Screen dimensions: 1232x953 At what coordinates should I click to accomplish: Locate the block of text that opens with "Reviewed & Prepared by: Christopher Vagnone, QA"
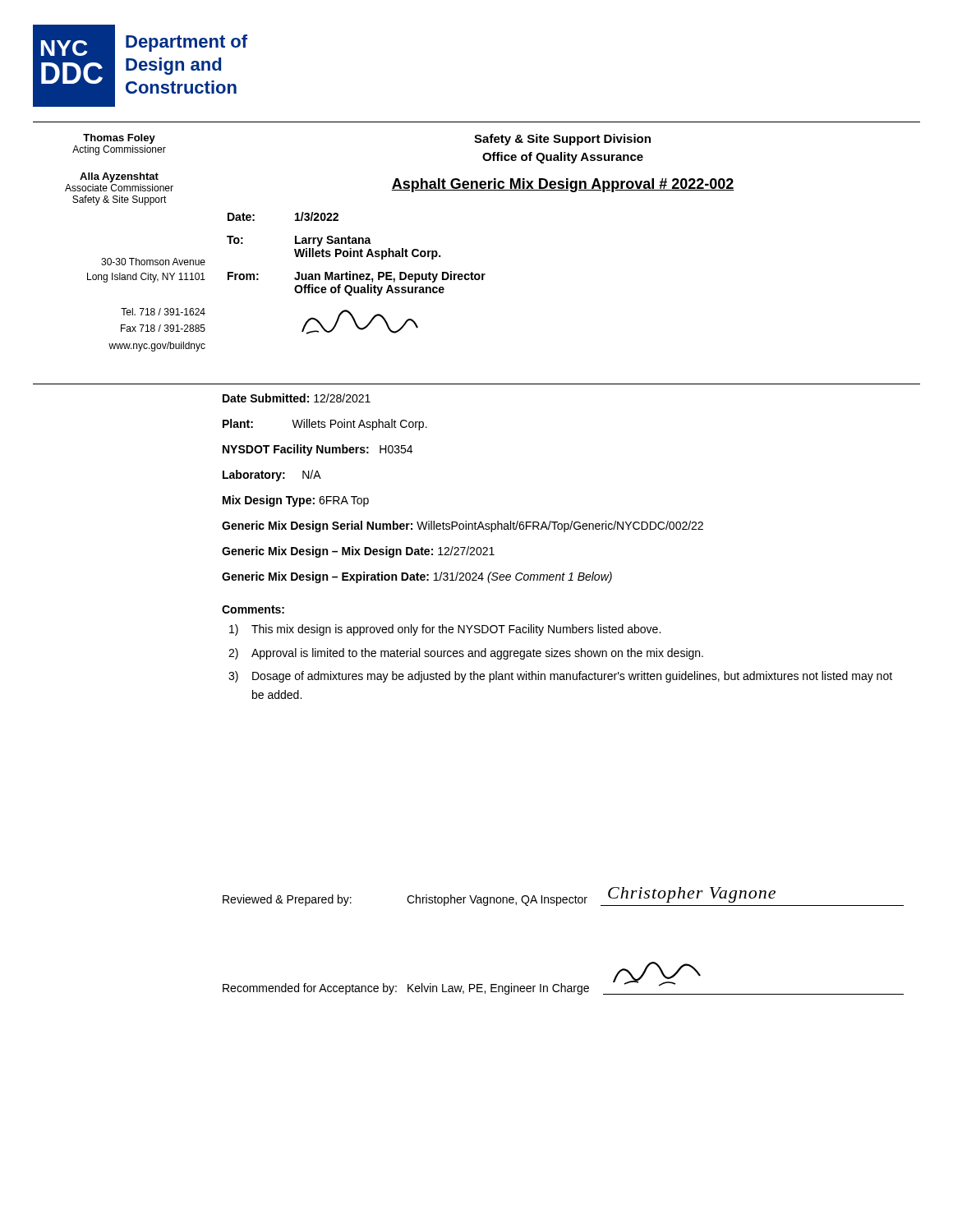[563, 896]
